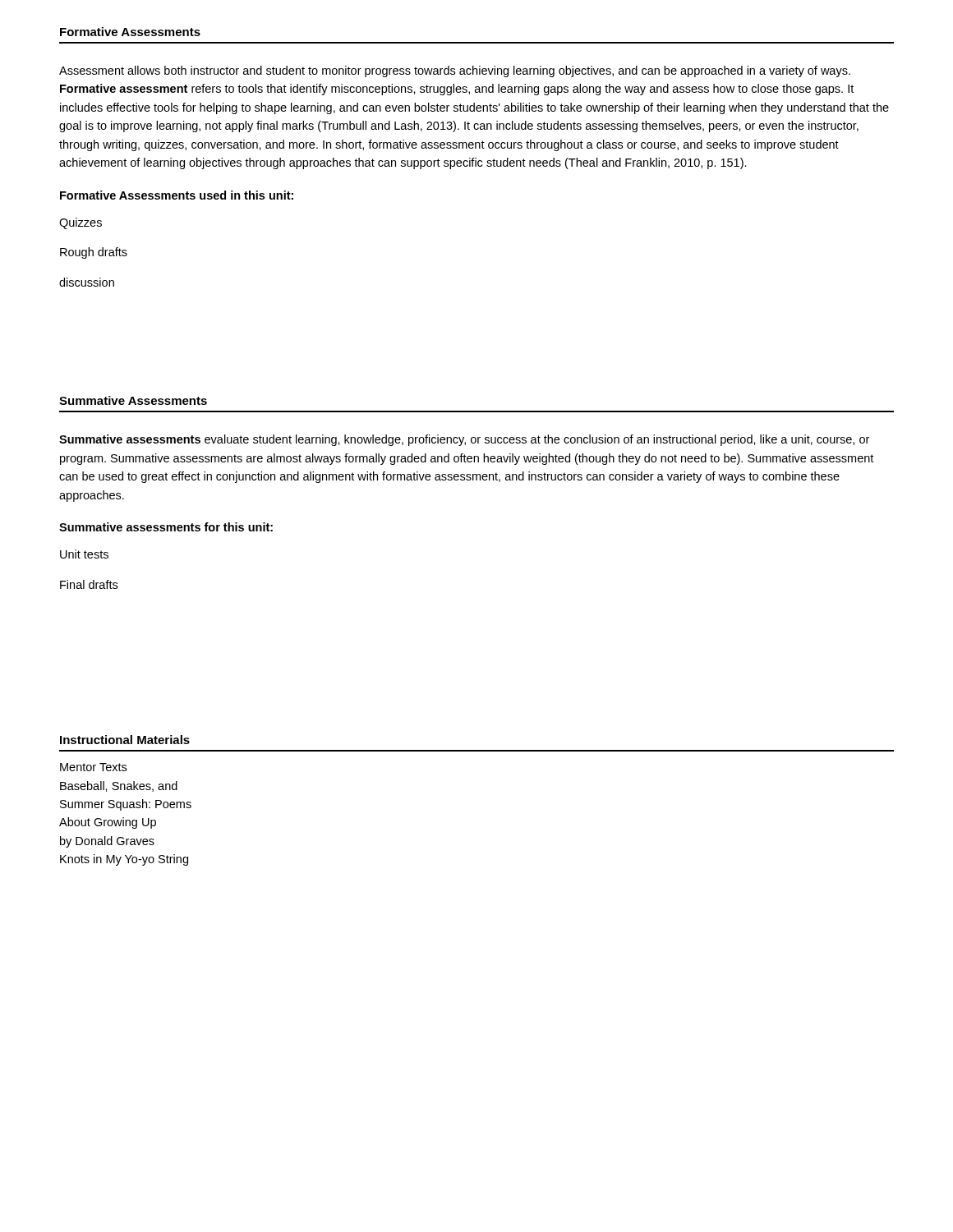Locate the list item with the text "Final drafts"
The width and height of the screenshot is (953, 1232).
(x=89, y=584)
